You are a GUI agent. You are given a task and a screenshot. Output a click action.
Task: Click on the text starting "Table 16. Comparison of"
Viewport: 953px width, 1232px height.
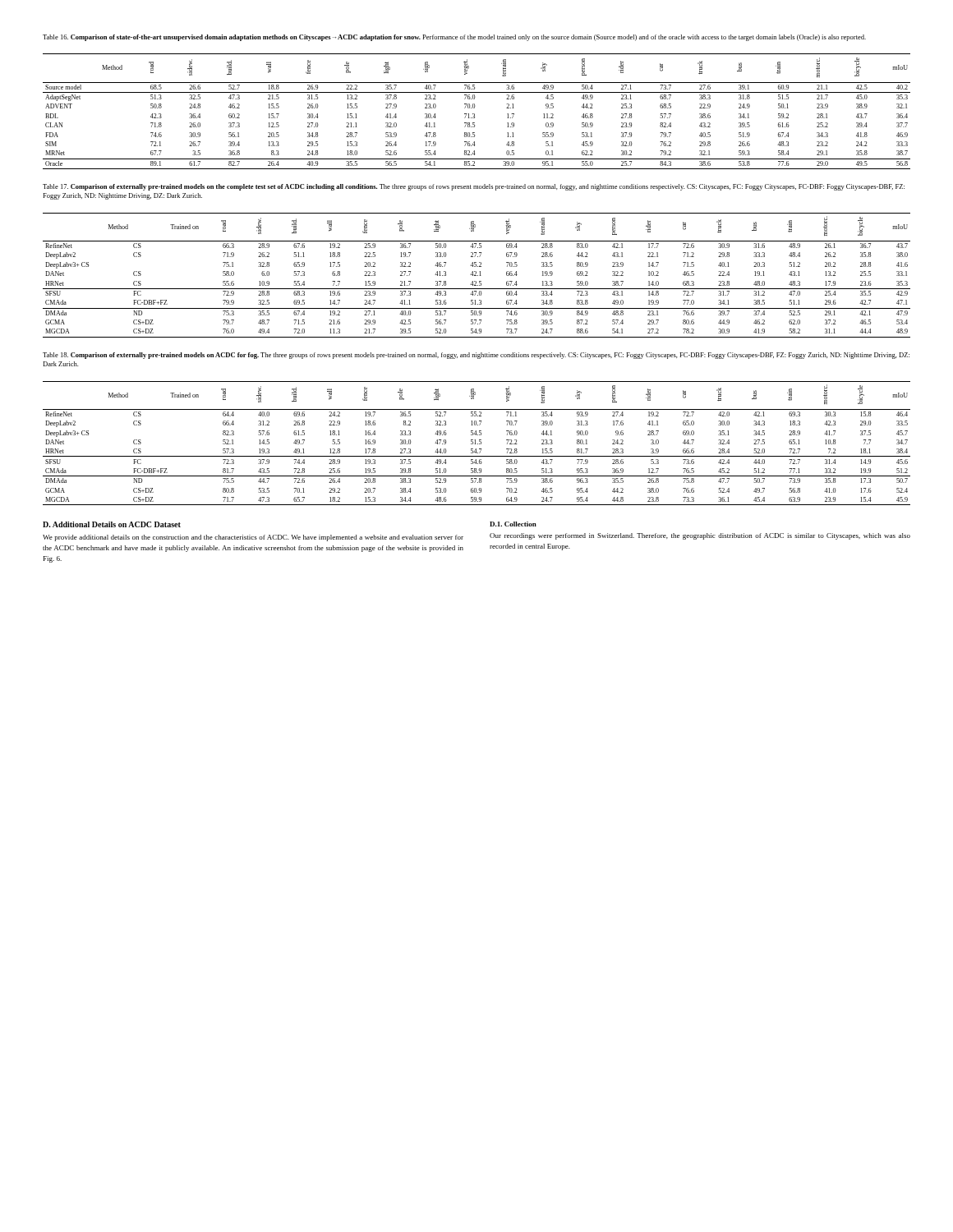tap(476, 38)
